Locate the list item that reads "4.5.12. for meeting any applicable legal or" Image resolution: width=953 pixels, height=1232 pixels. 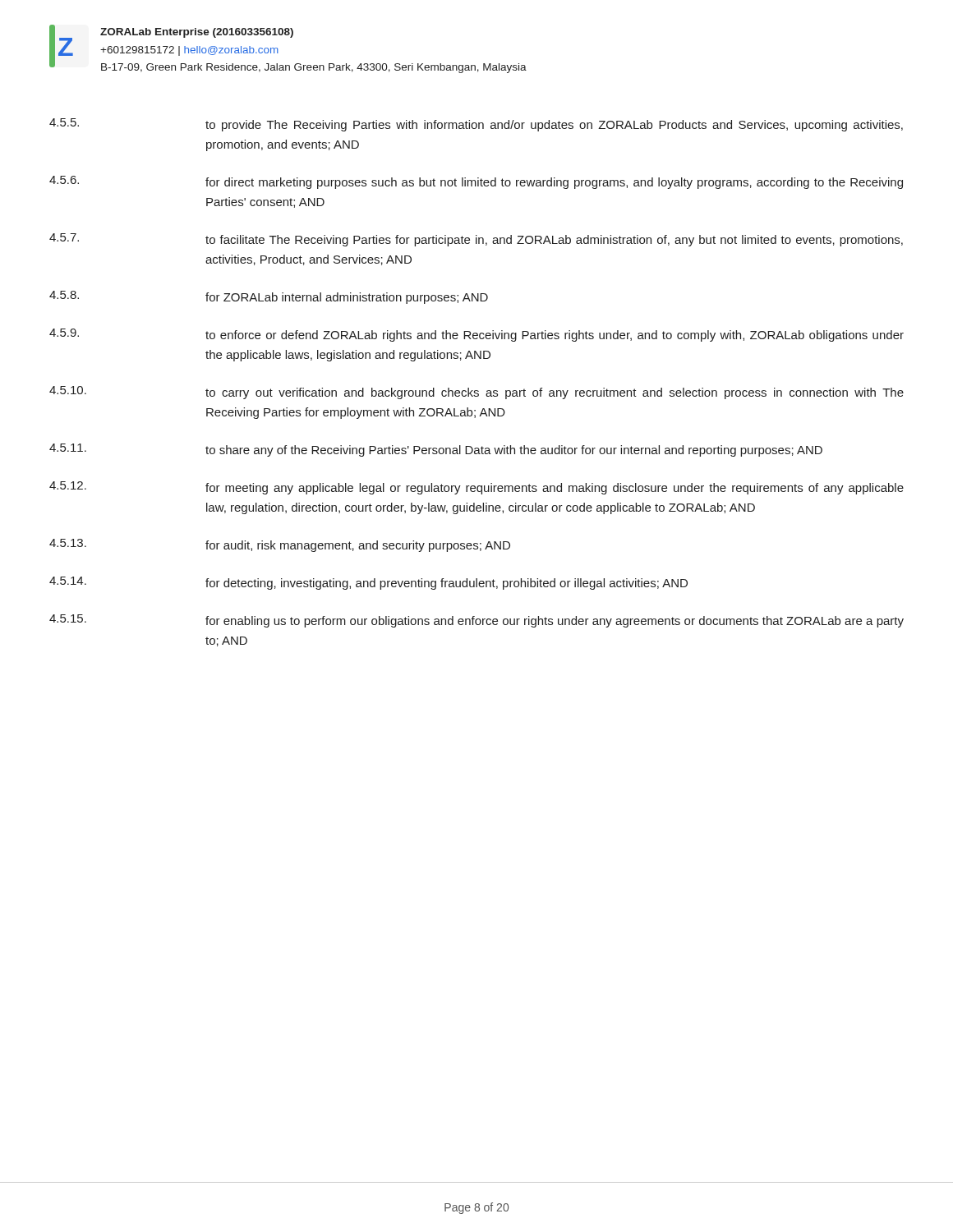(476, 498)
